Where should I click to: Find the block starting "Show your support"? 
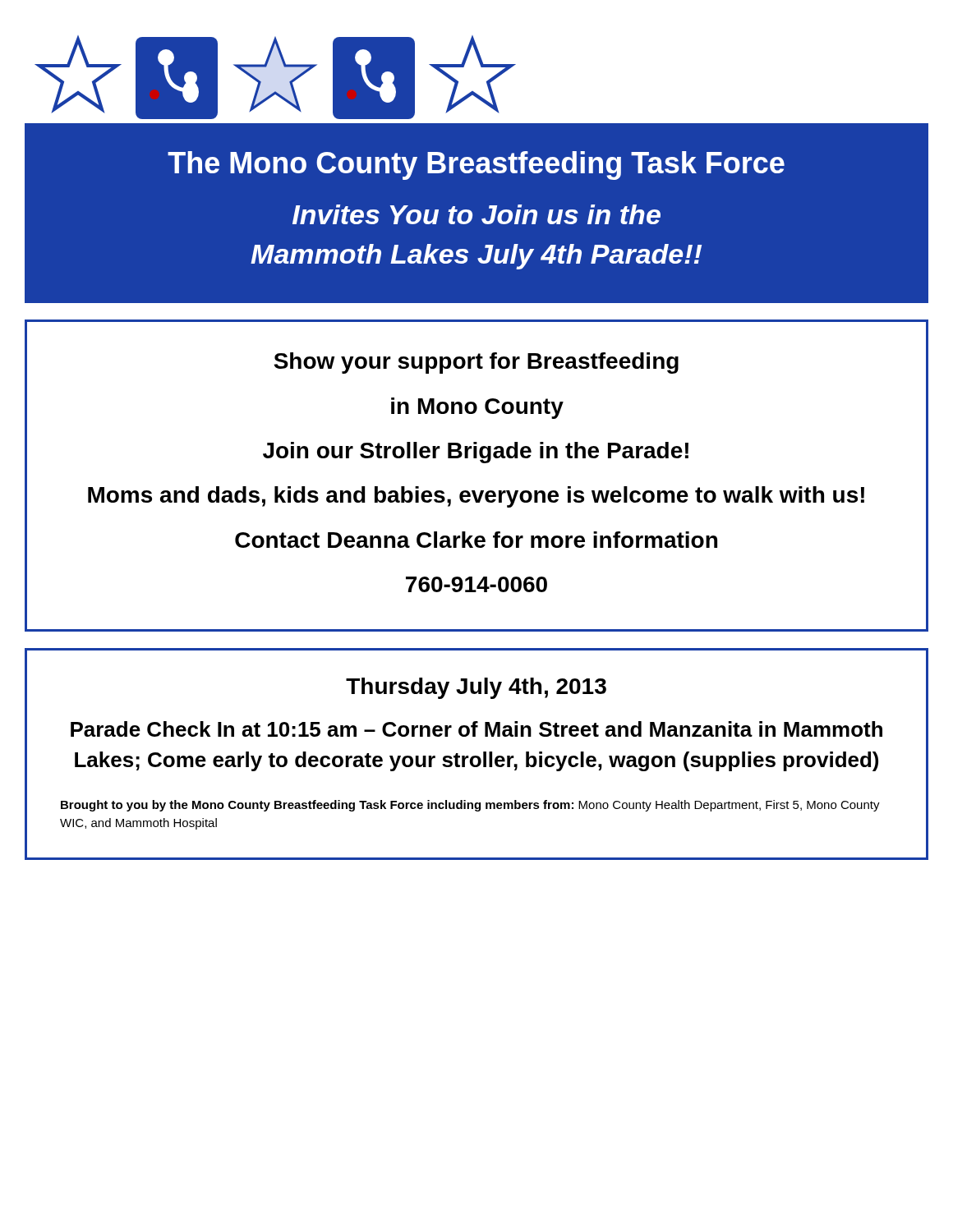pyautogui.click(x=476, y=473)
